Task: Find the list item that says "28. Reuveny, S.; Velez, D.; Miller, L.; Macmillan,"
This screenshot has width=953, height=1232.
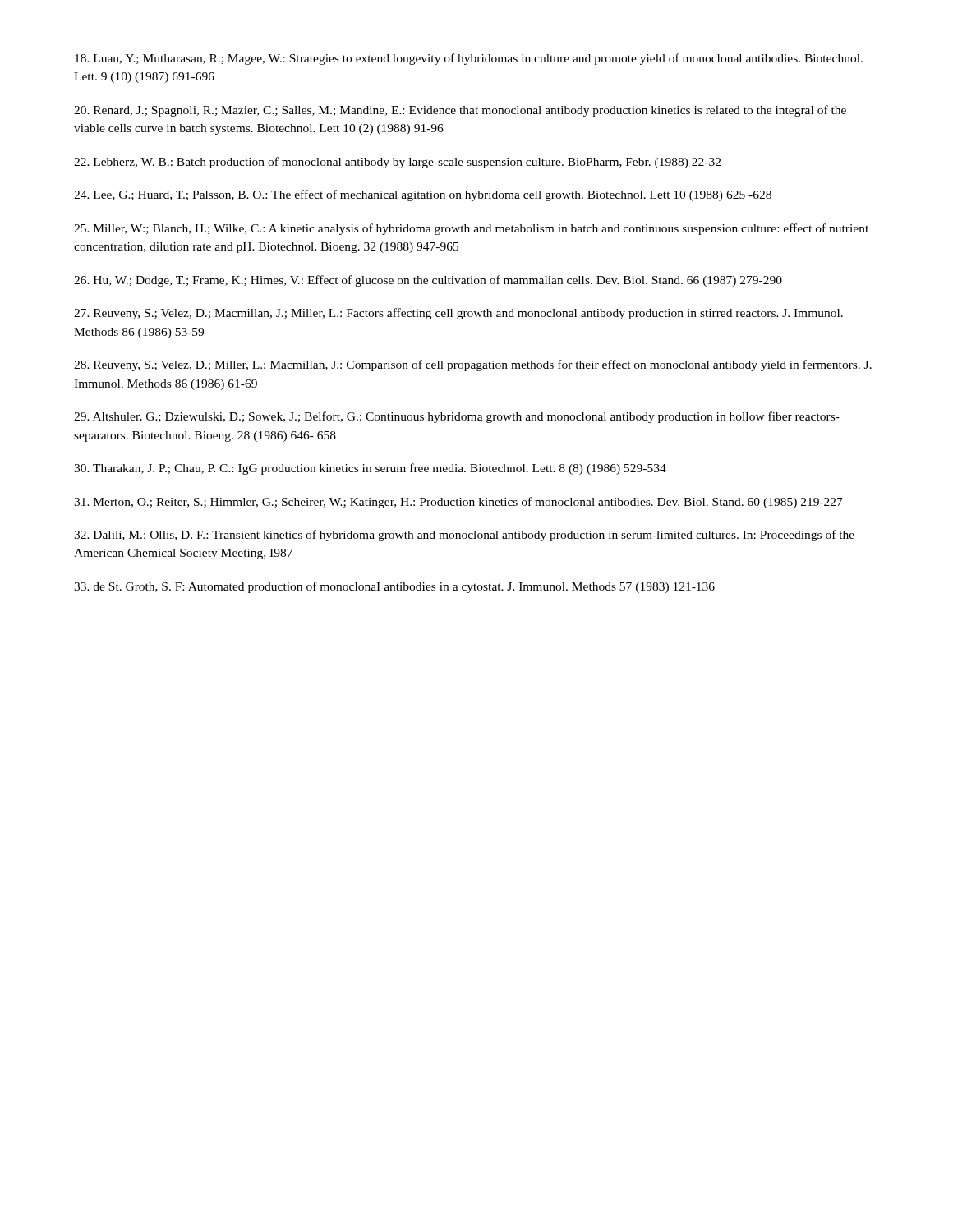Action: 473,374
